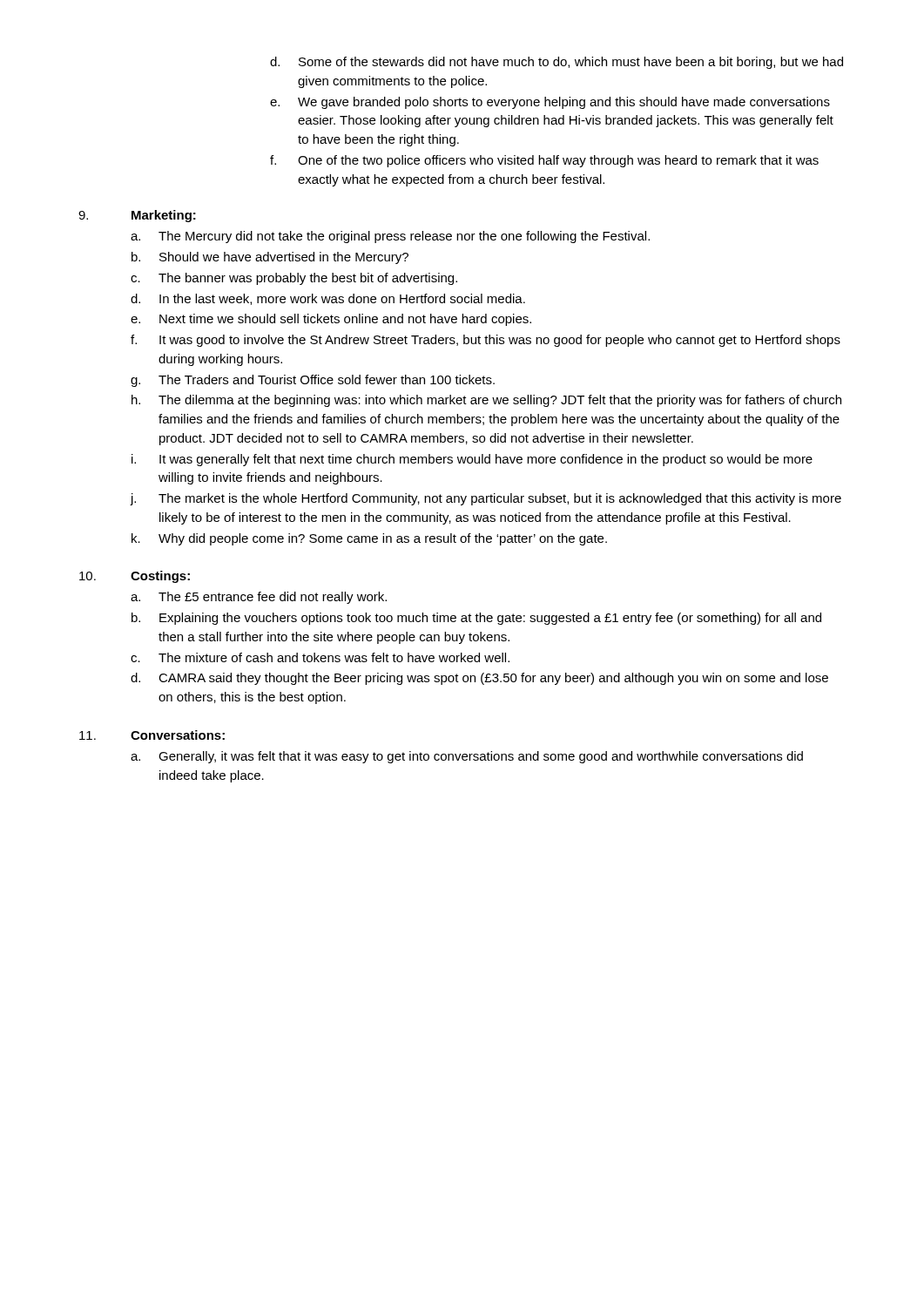Click on the list item with the text "a. Generally, it was felt"
This screenshot has height=1307, width=924.
point(488,766)
